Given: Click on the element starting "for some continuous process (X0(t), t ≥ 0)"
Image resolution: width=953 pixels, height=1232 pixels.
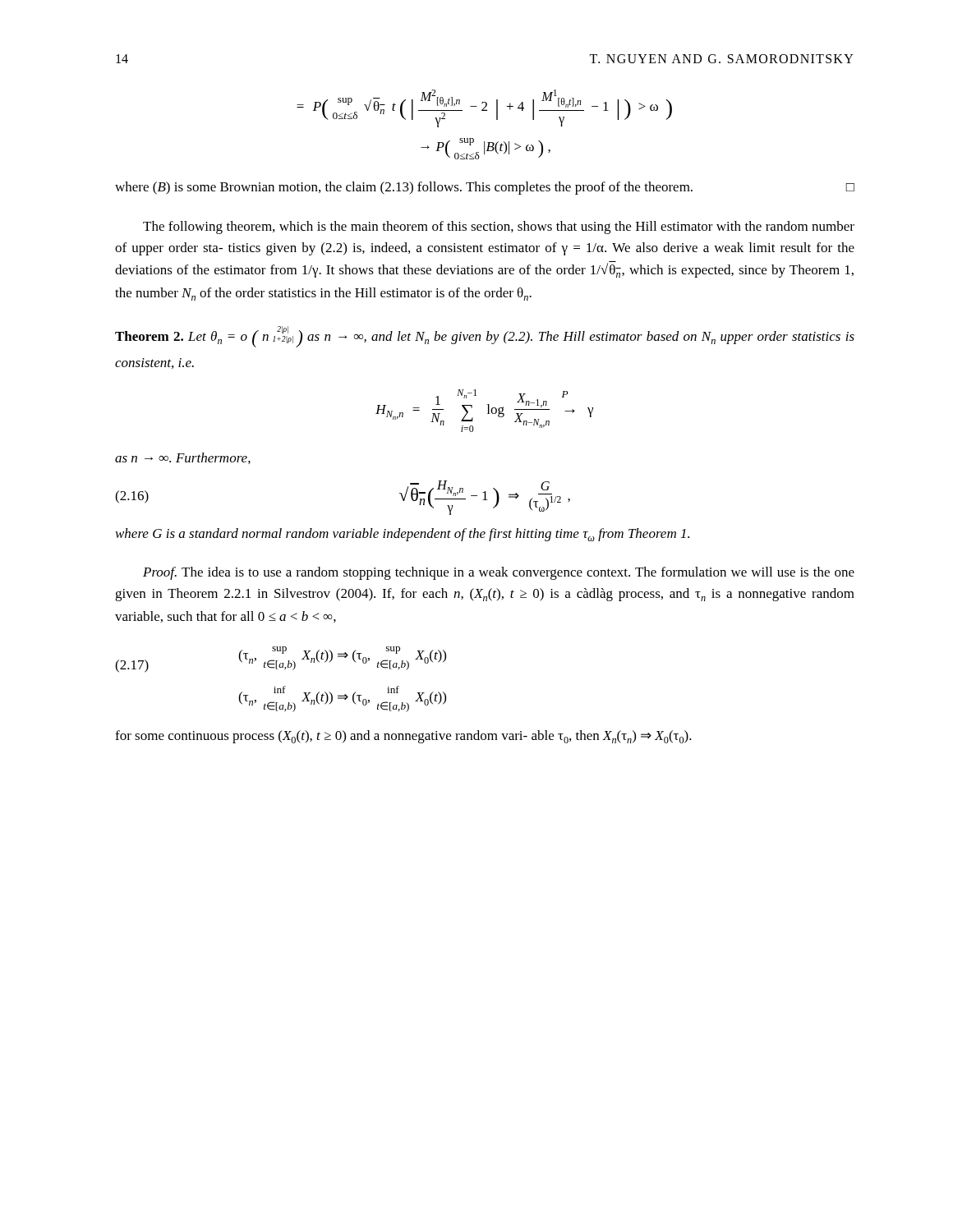Looking at the screenshot, I should 404,737.
